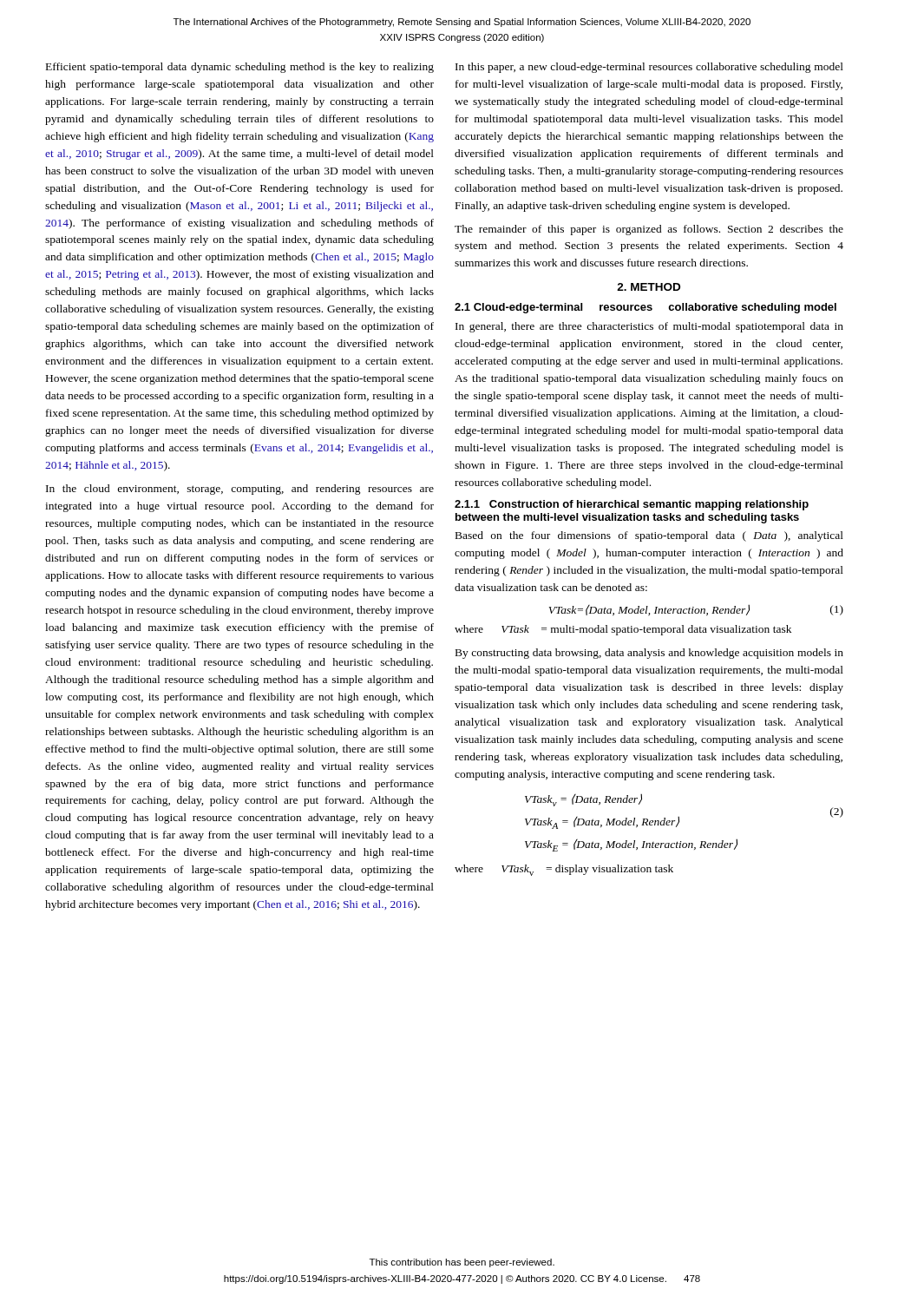This screenshot has height=1302, width=924.
Task: Select the block starting "In general, there are"
Action: point(649,405)
